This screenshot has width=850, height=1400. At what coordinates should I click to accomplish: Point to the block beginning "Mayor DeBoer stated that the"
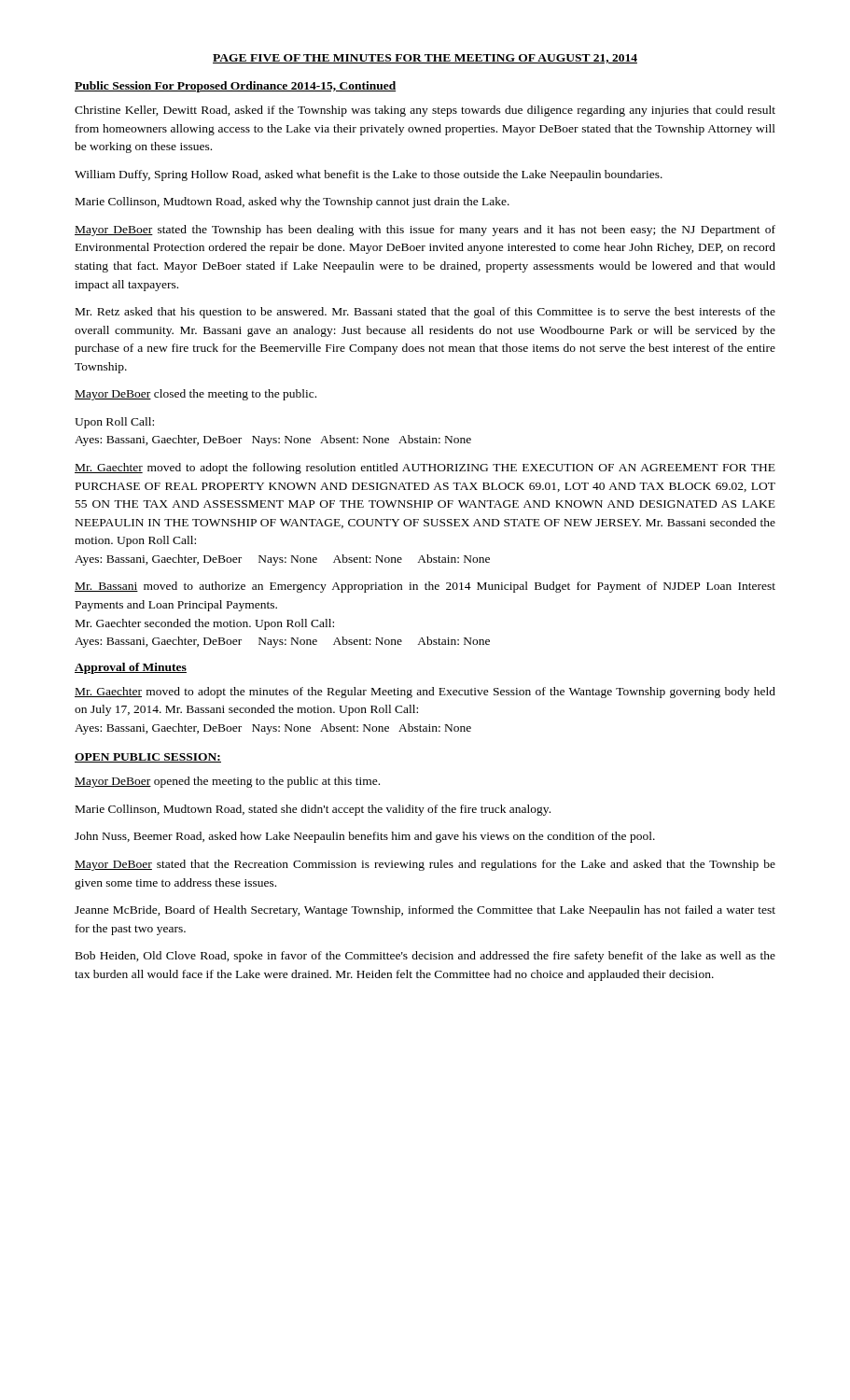click(x=425, y=873)
